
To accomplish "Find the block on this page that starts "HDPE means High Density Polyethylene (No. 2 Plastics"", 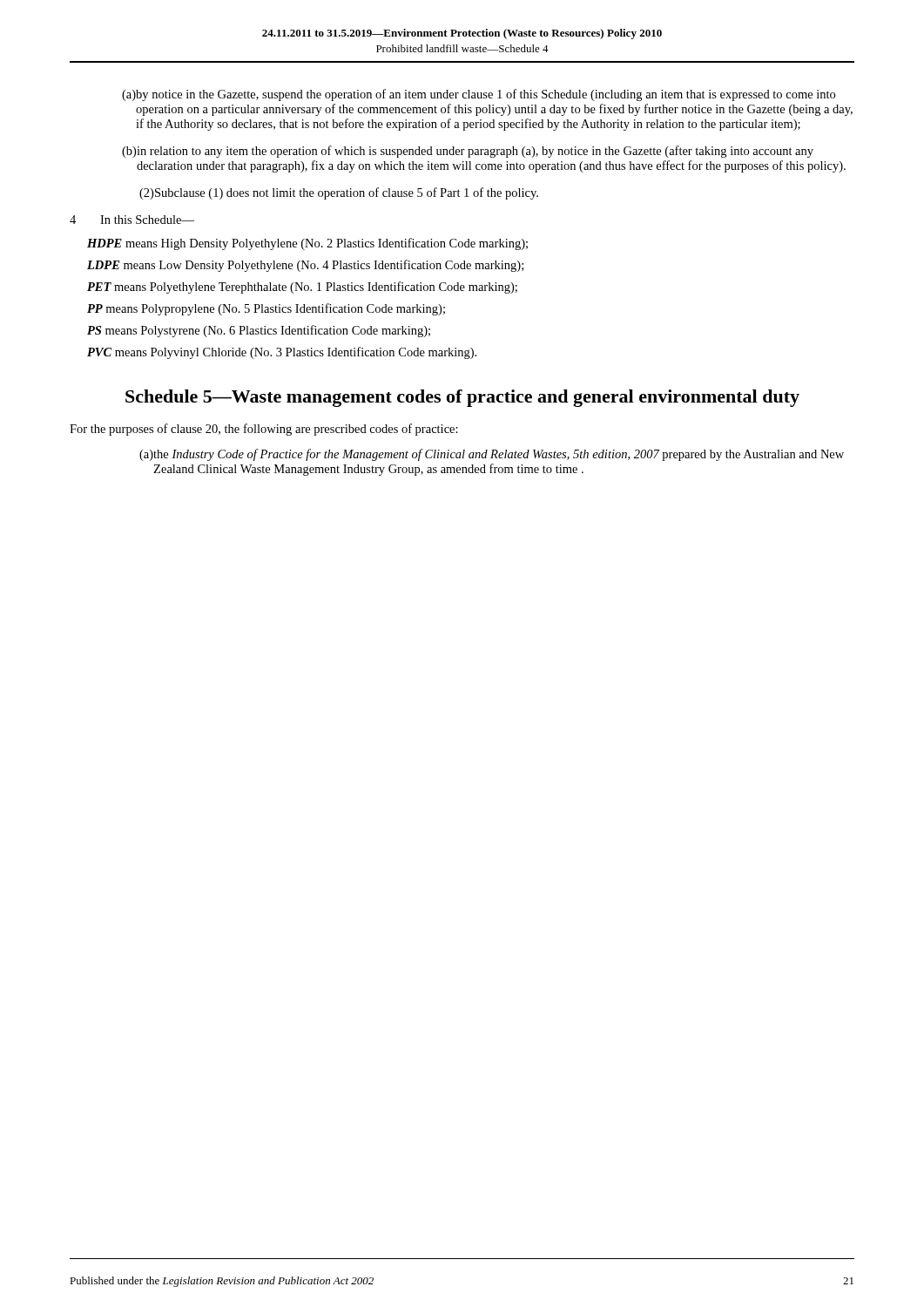I will click(308, 243).
